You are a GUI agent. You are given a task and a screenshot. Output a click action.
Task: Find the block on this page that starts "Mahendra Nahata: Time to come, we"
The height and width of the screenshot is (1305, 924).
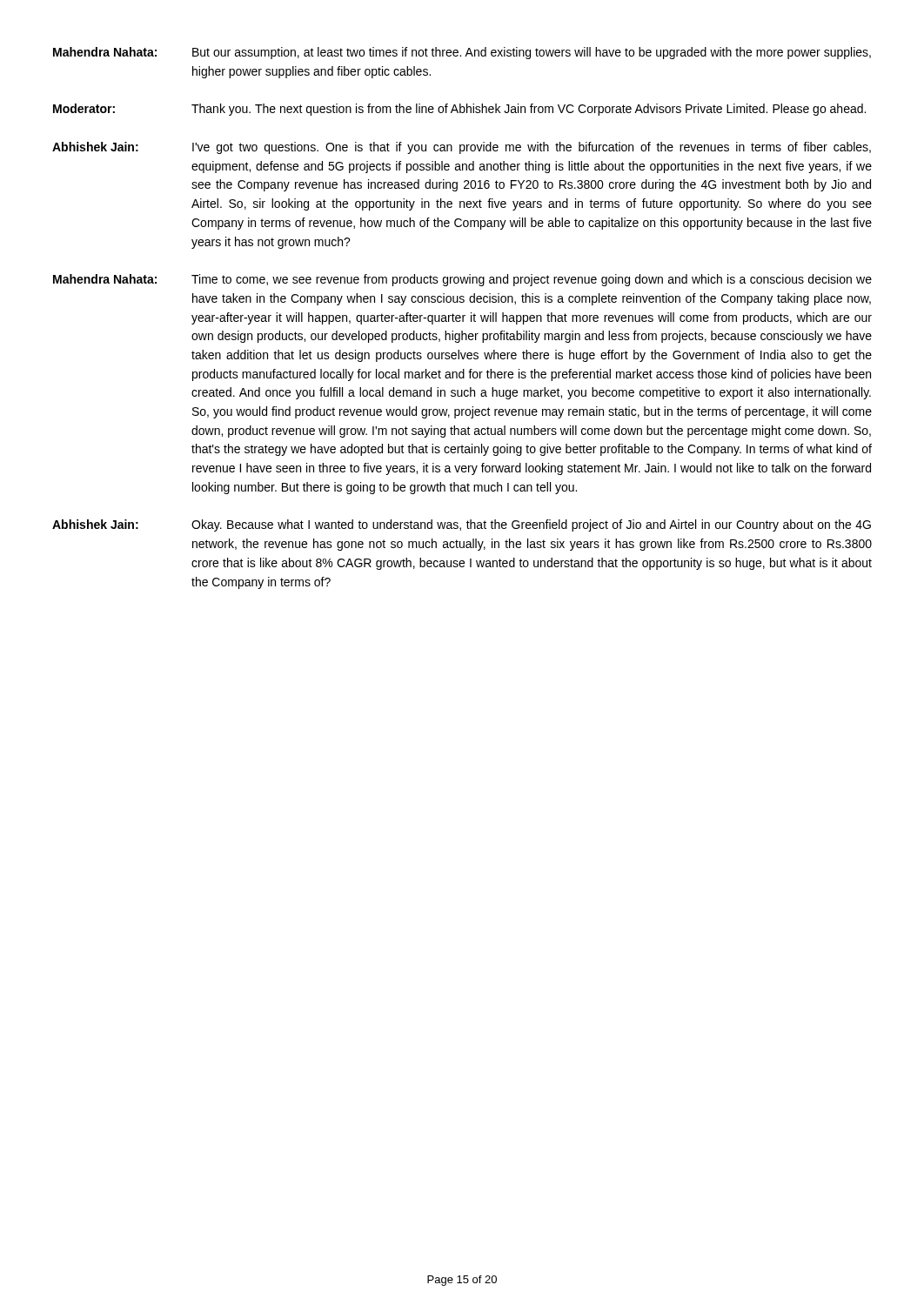pos(462,384)
